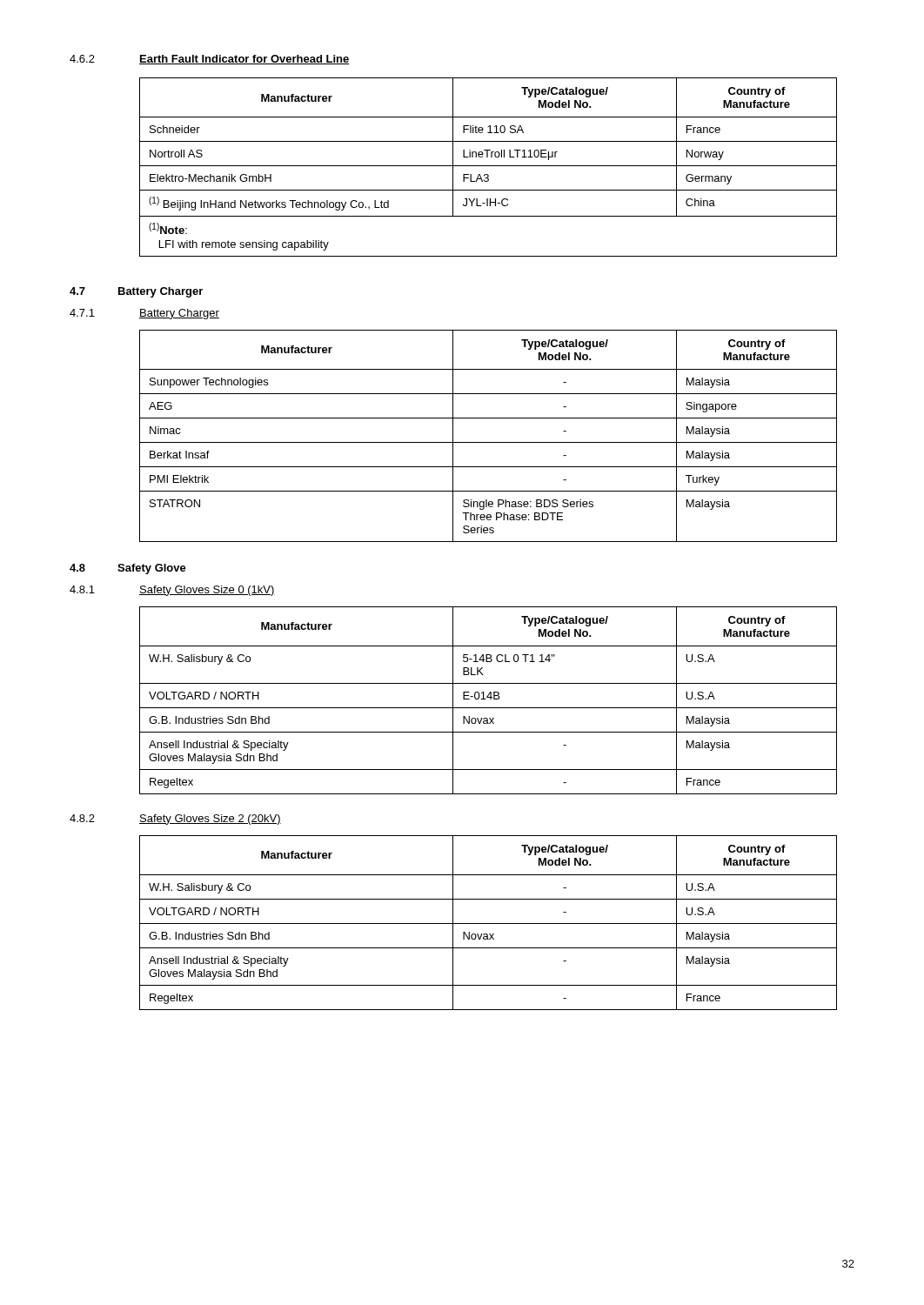Viewport: 924px width, 1305px height.
Task: Navigate to the text block starting "4.8.1 Safety Gloves Size 0 (1kV)"
Action: tap(172, 589)
